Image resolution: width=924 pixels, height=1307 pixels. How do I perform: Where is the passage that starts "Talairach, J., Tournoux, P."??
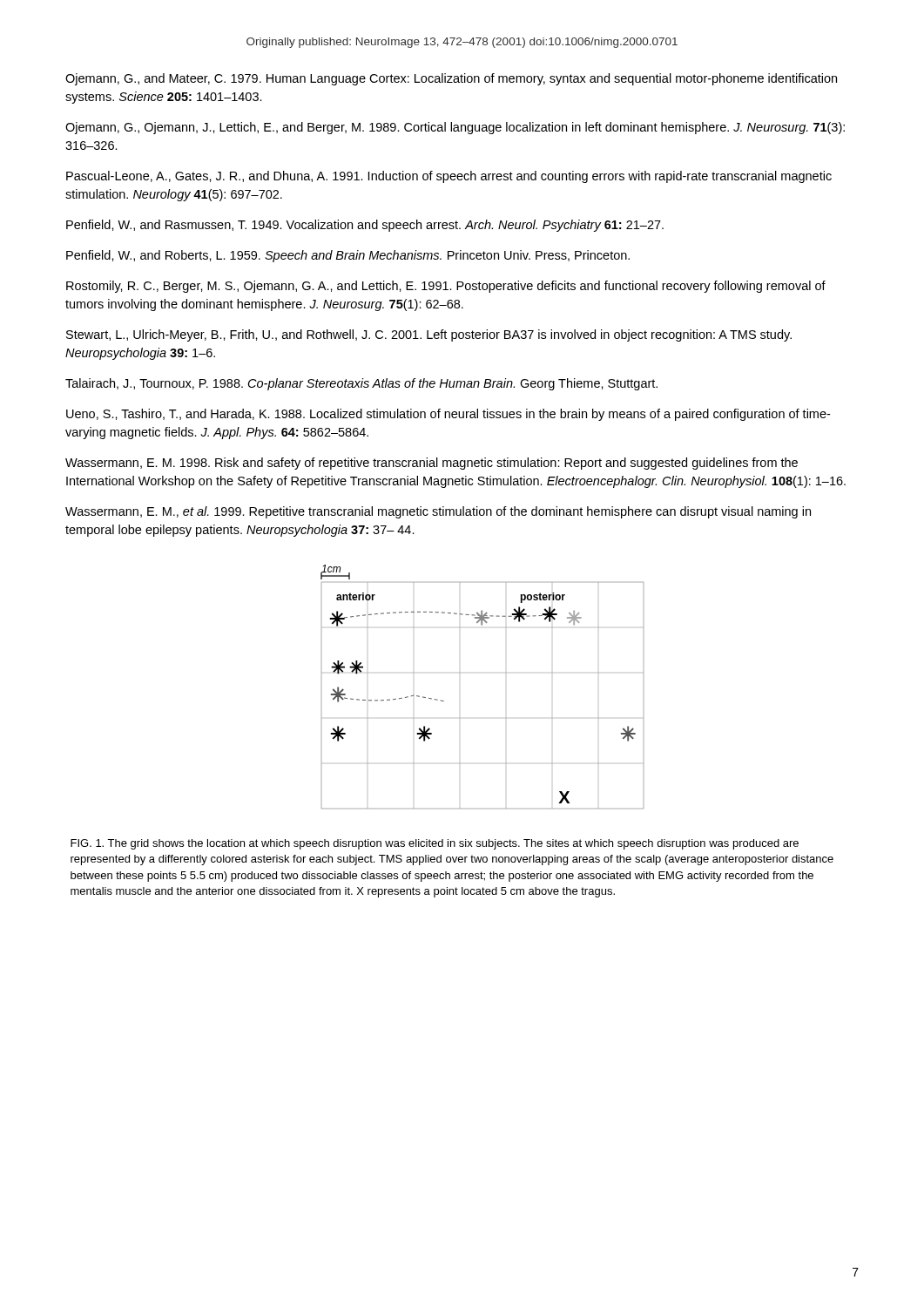pyautogui.click(x=462, y=384)
